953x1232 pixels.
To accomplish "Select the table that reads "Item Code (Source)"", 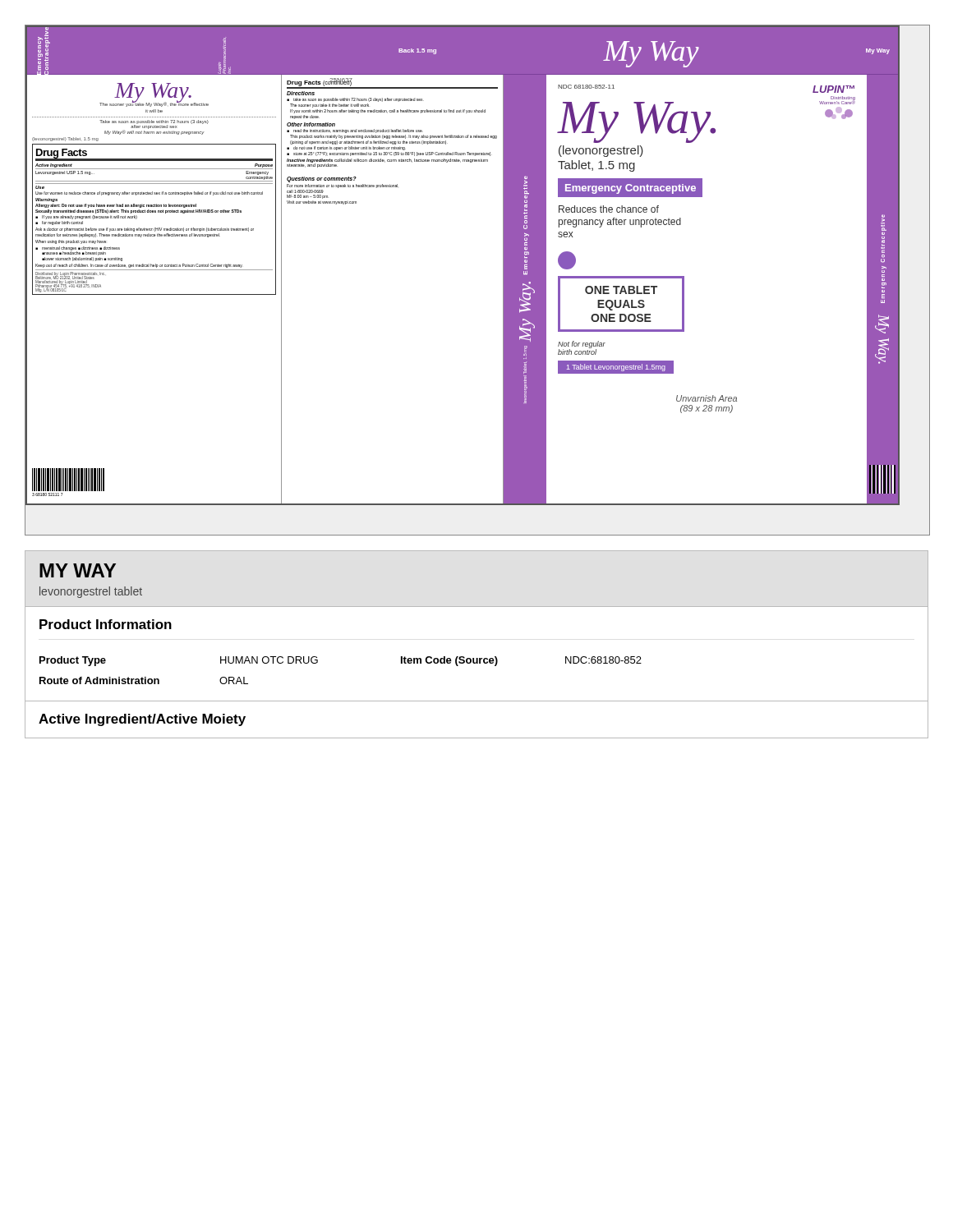I will (x=476, y=653).
